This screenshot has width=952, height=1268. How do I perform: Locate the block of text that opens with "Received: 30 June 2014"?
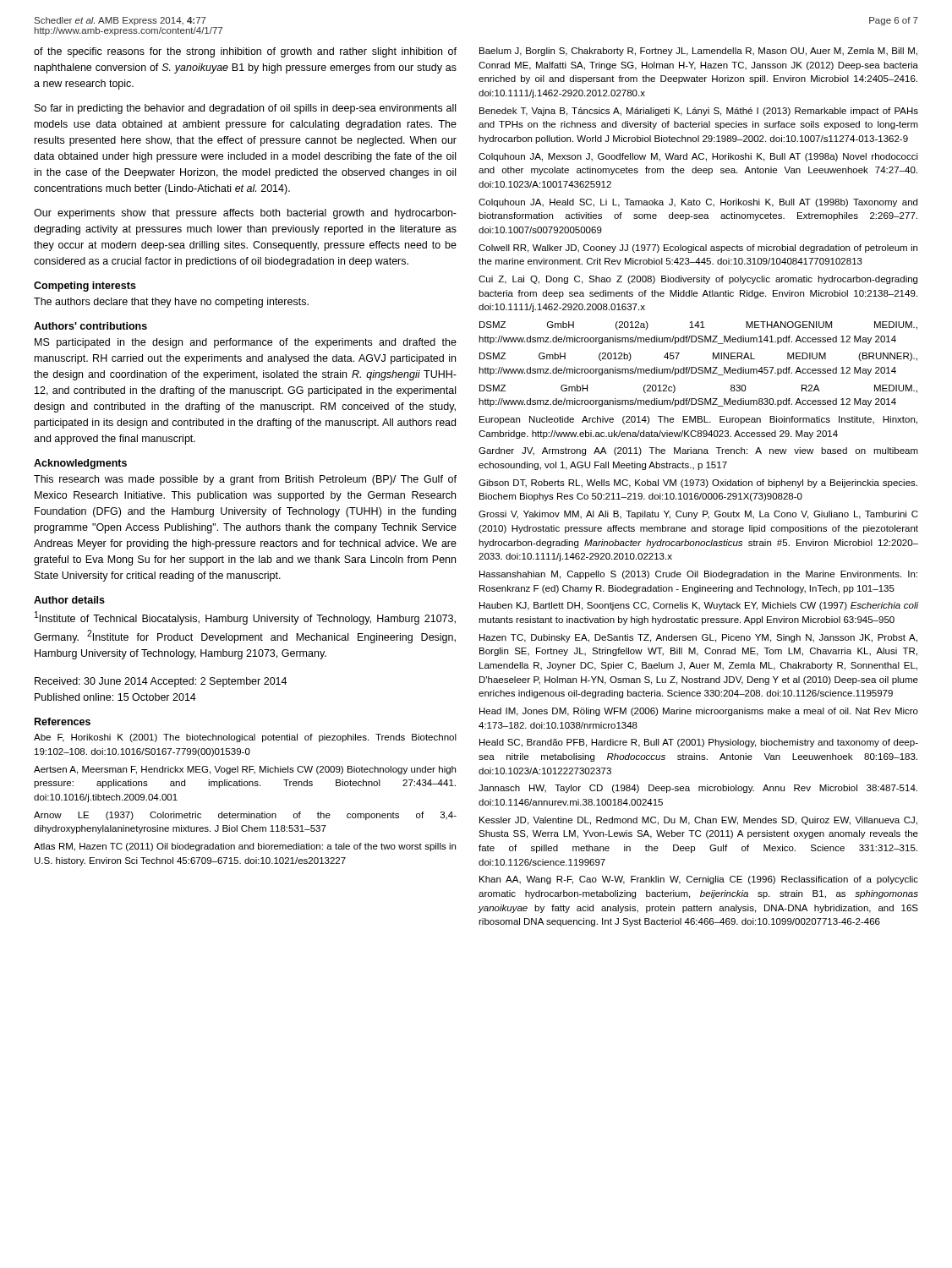pyautogui.click(x=160, y=690)
